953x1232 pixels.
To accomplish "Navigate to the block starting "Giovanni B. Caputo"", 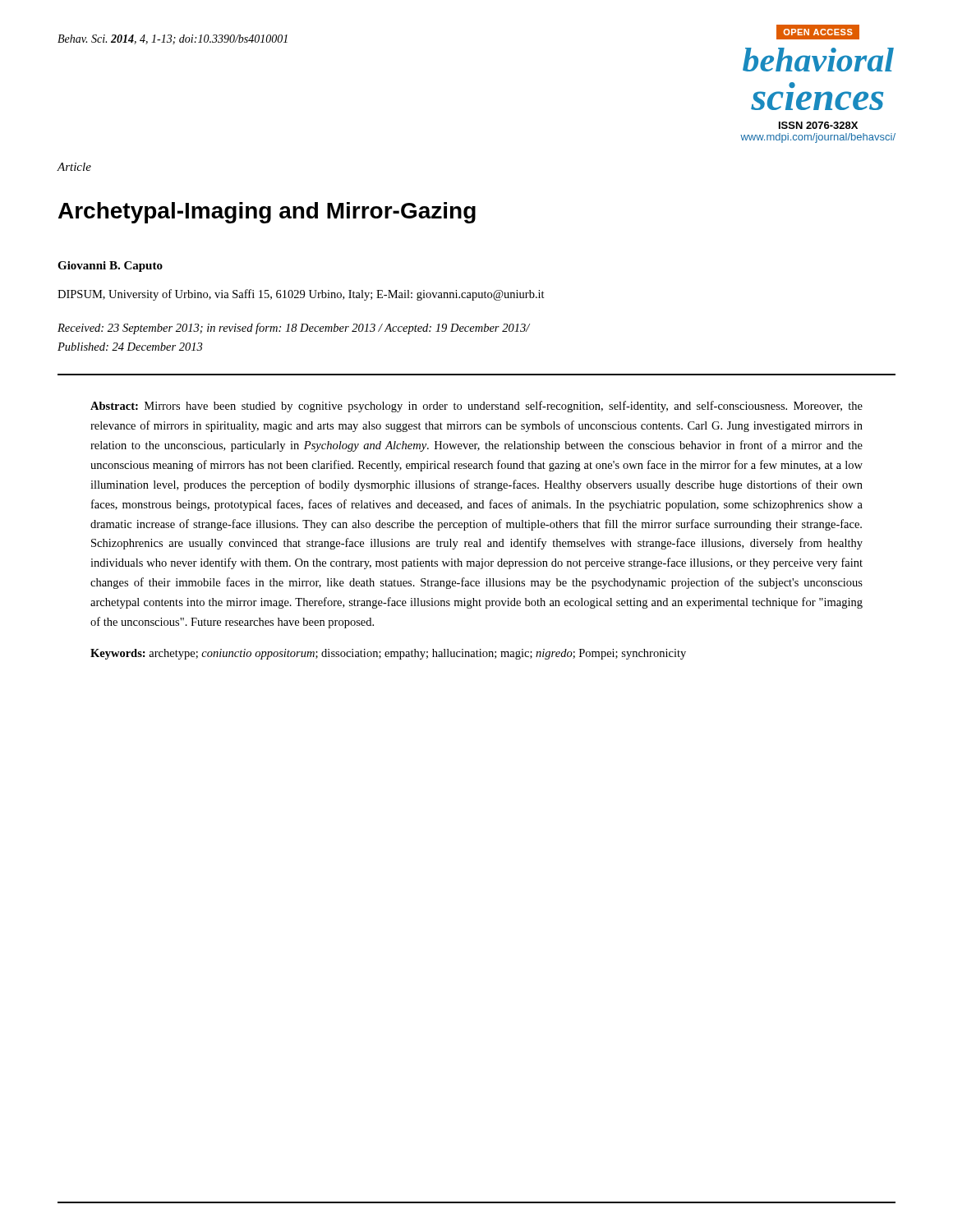I will click(110, 265).
